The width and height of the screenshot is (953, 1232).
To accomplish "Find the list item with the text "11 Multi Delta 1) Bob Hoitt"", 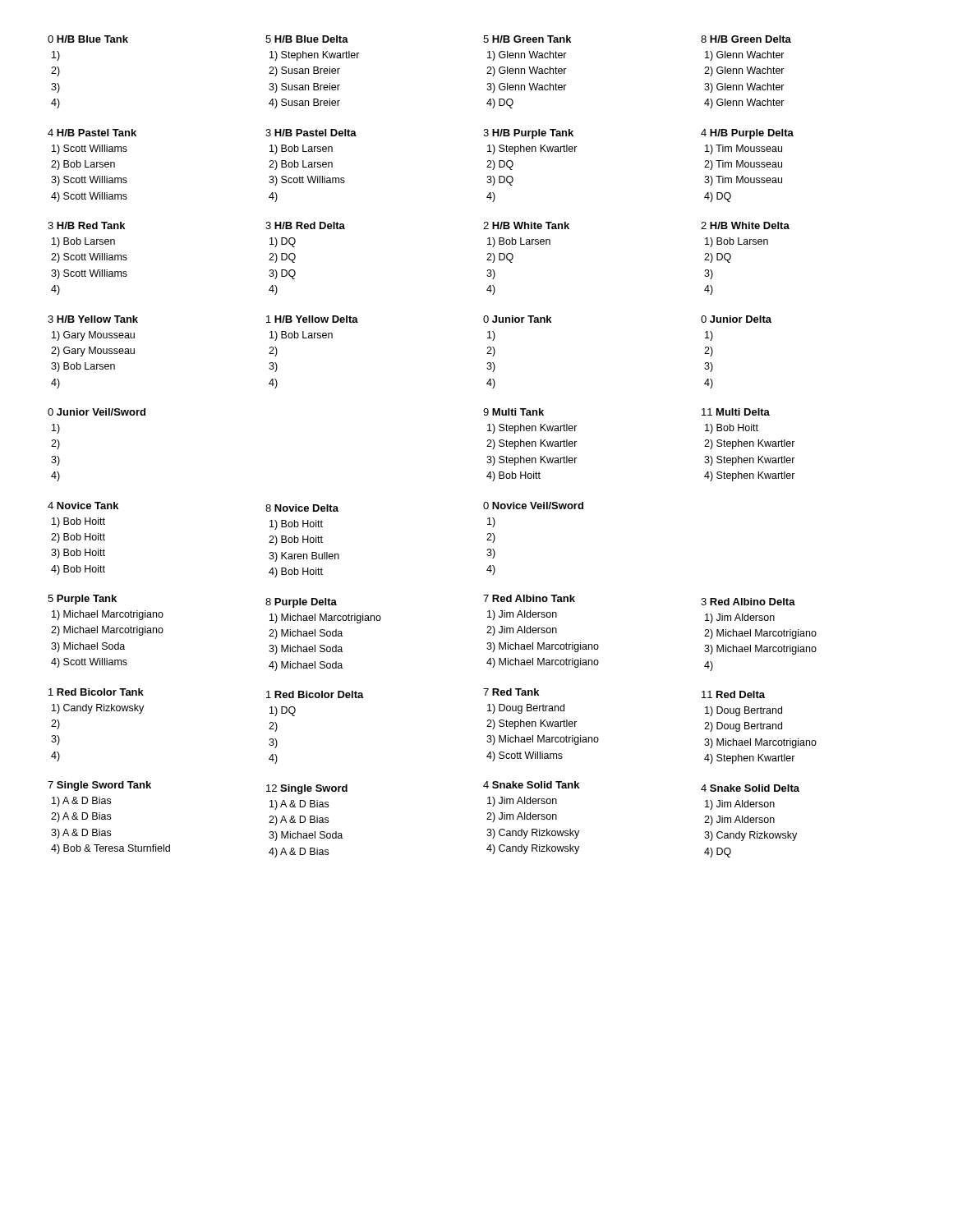I will (803, 445).
